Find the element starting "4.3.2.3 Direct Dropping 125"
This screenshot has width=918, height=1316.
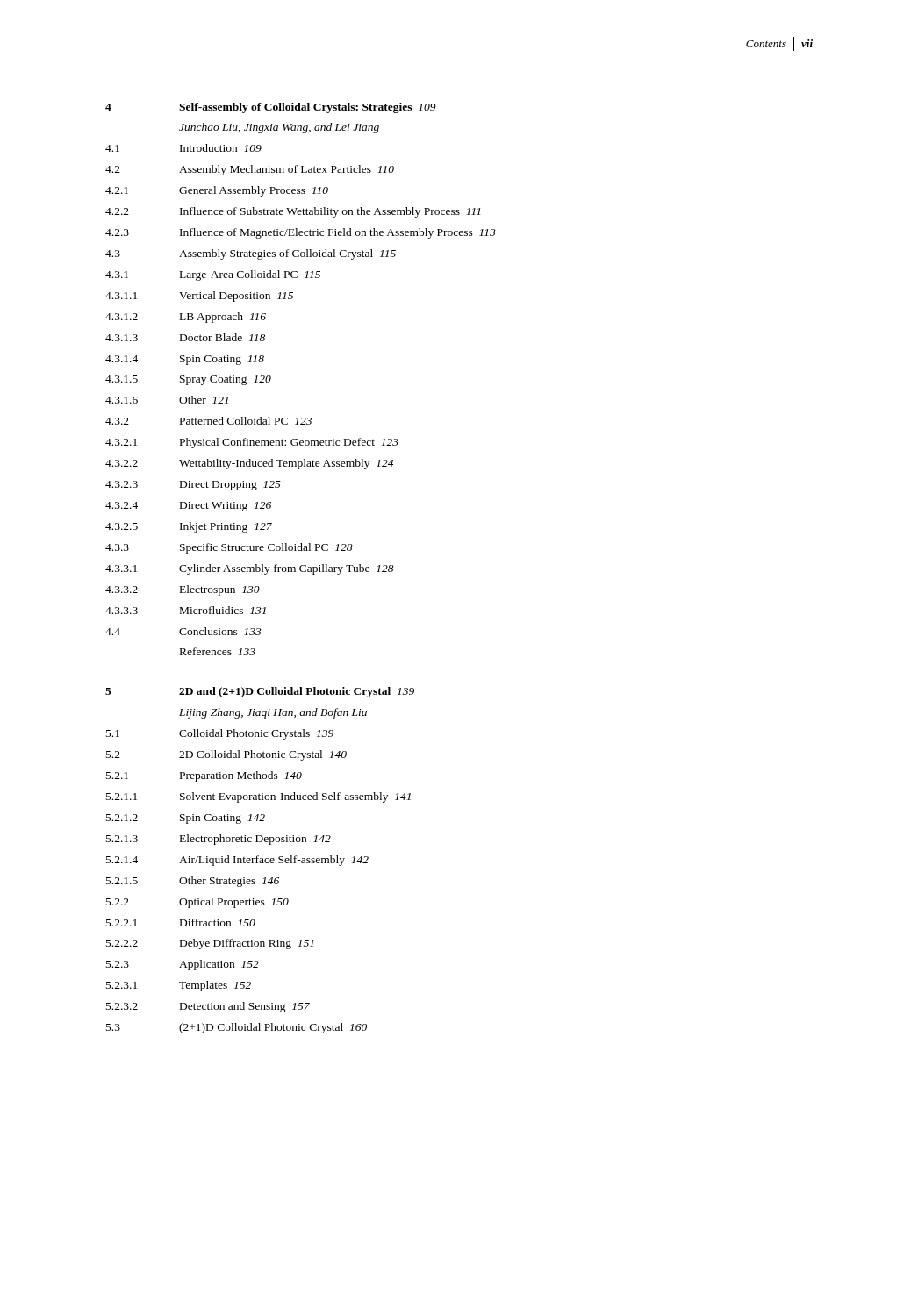click(x=193, y=486)
